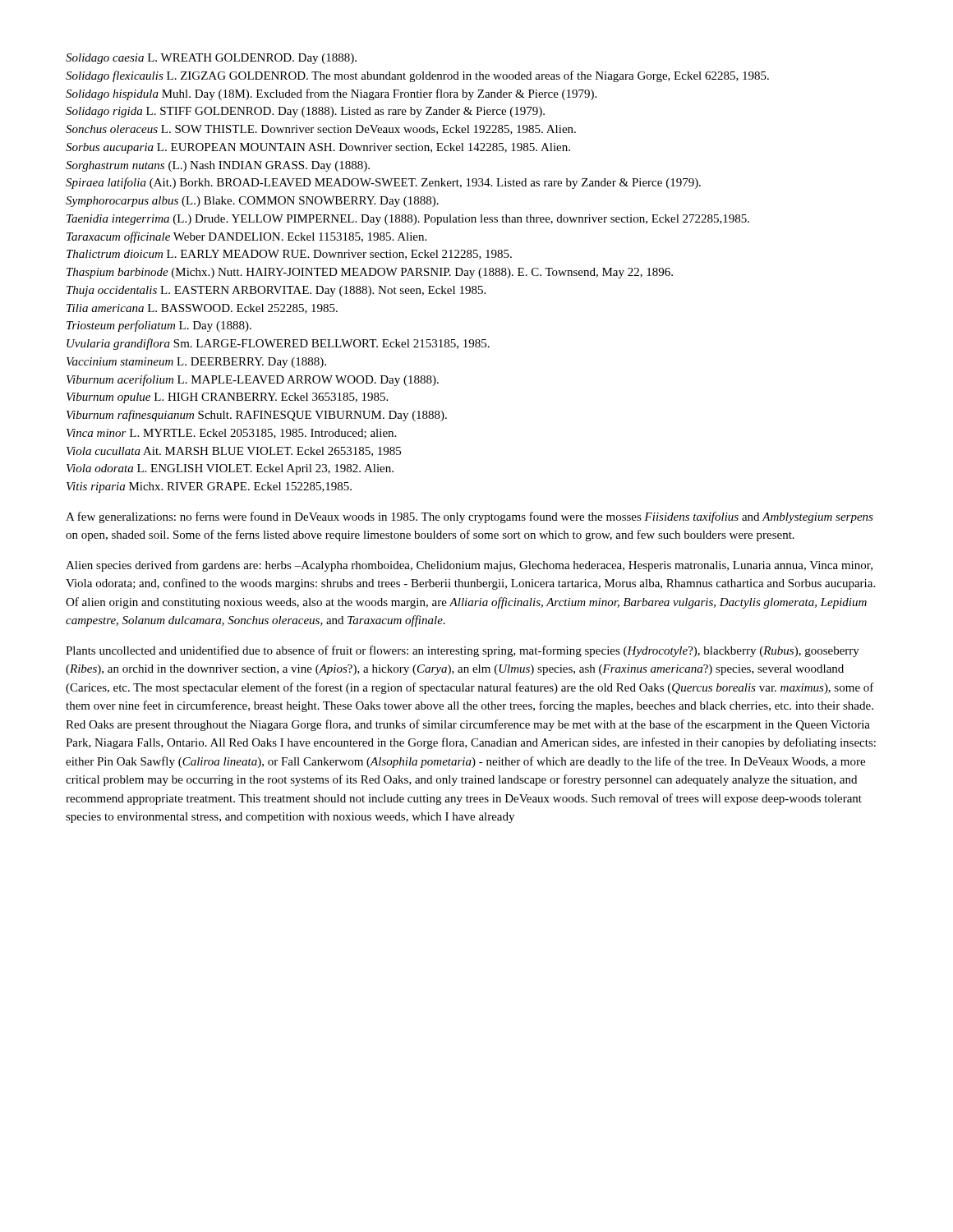Locate the element starting "Thalictrum dioicum L."
The image size is (953, 1232).
289,254
